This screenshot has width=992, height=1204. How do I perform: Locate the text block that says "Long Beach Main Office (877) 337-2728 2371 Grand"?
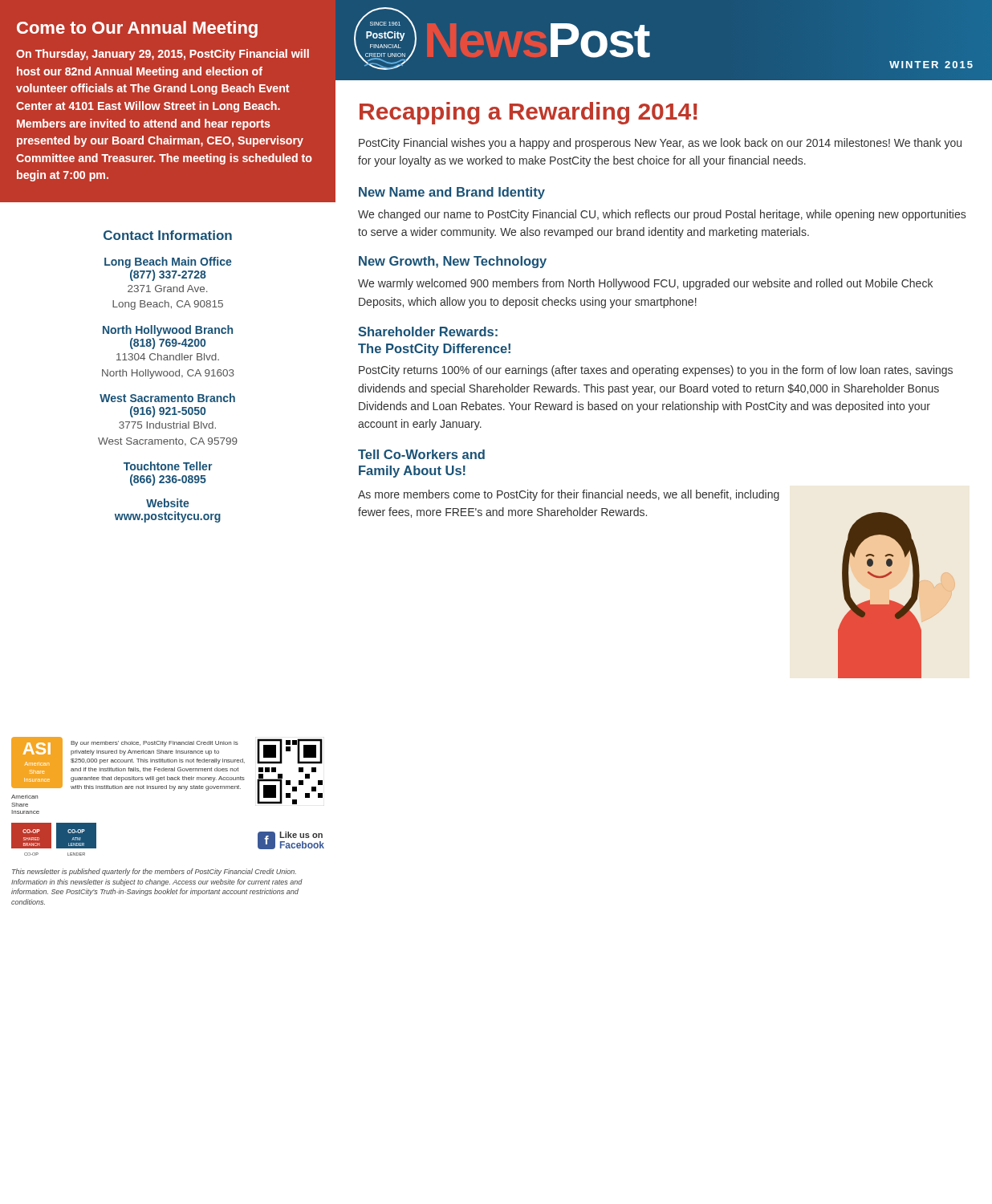[168, 284]
